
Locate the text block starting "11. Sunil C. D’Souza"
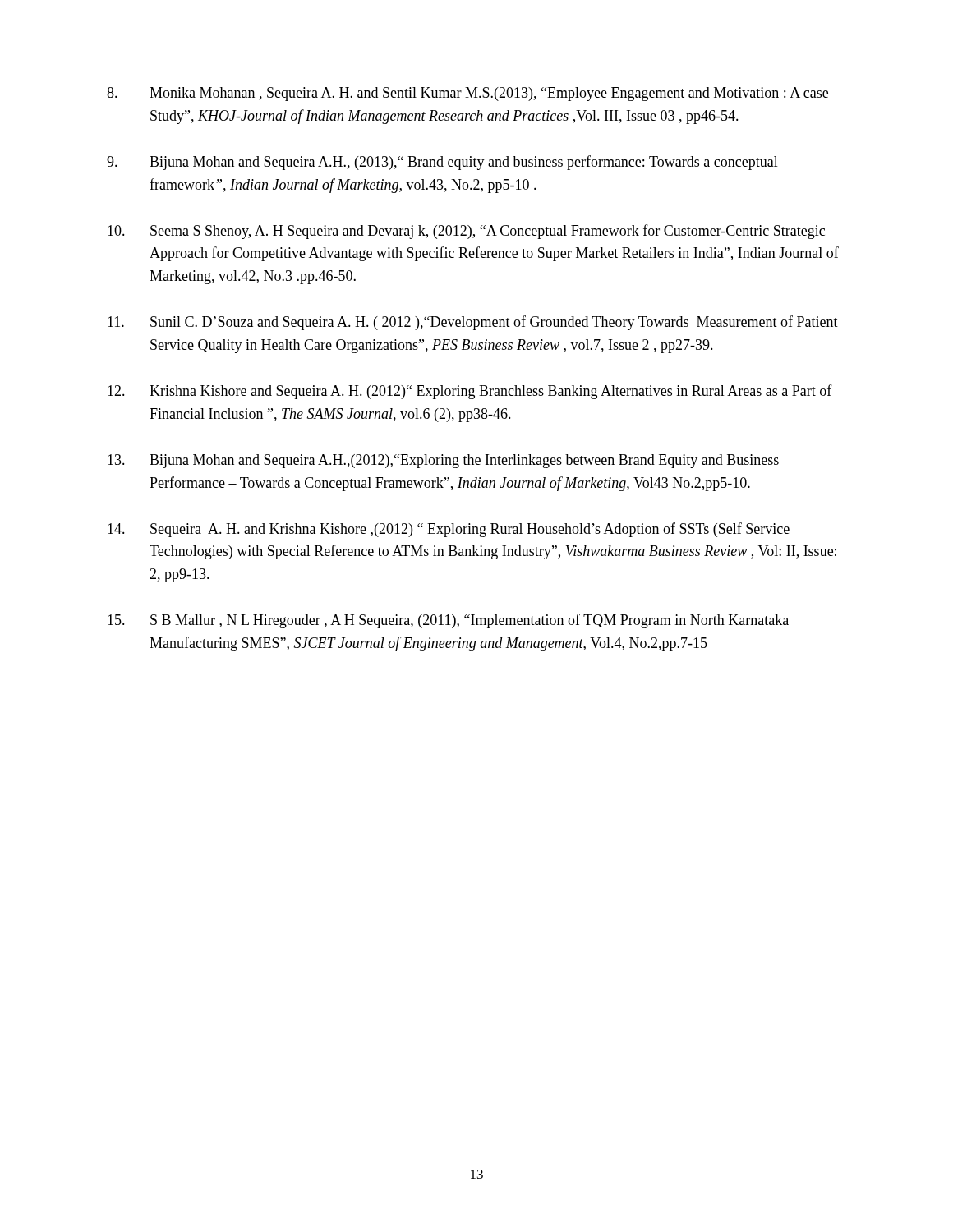[x=476, y=334]
